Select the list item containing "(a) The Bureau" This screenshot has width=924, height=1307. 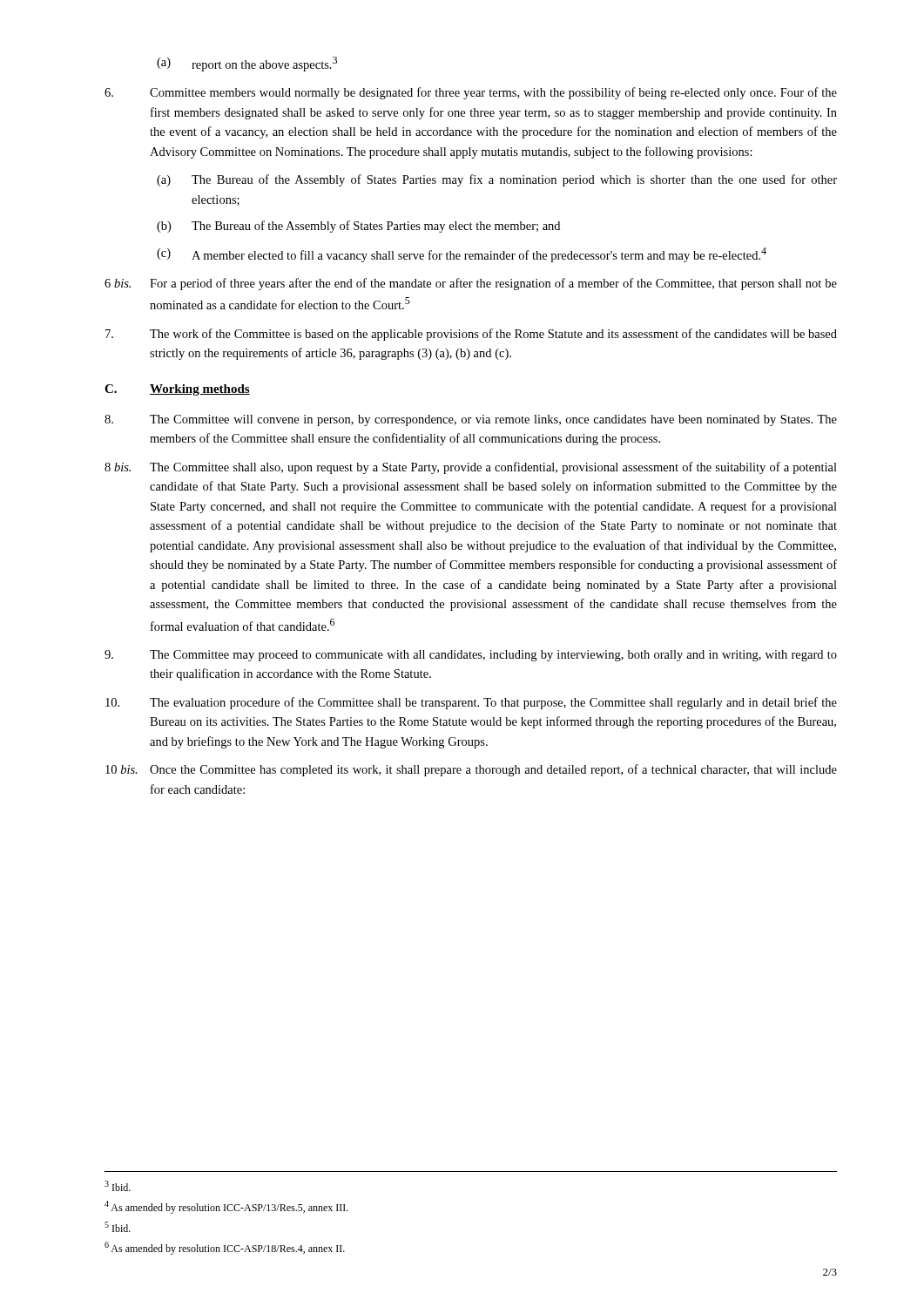click(x=497, y=190)
